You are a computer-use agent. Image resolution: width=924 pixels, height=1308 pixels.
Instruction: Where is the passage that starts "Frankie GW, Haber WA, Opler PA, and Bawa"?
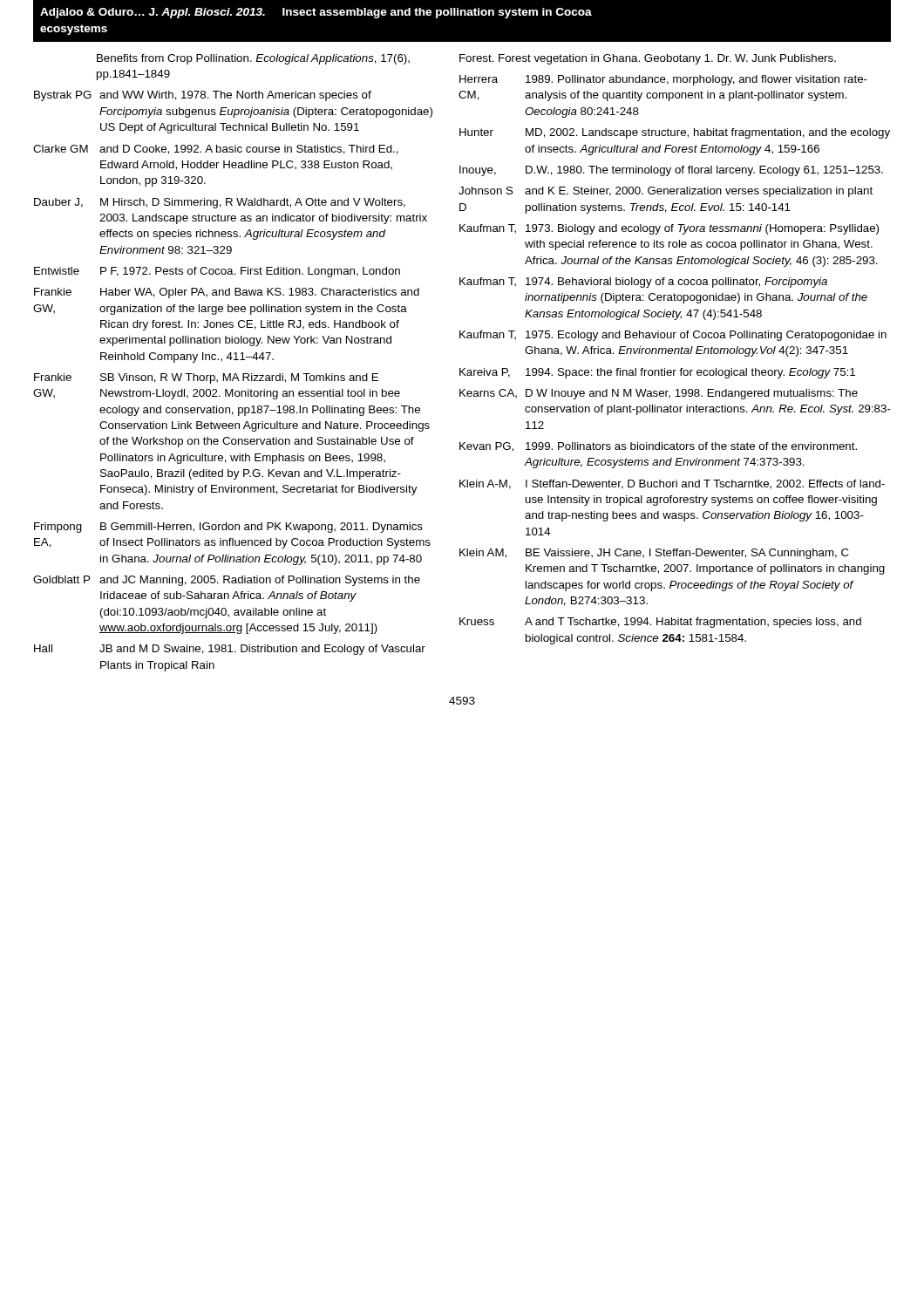pos(234,324)
